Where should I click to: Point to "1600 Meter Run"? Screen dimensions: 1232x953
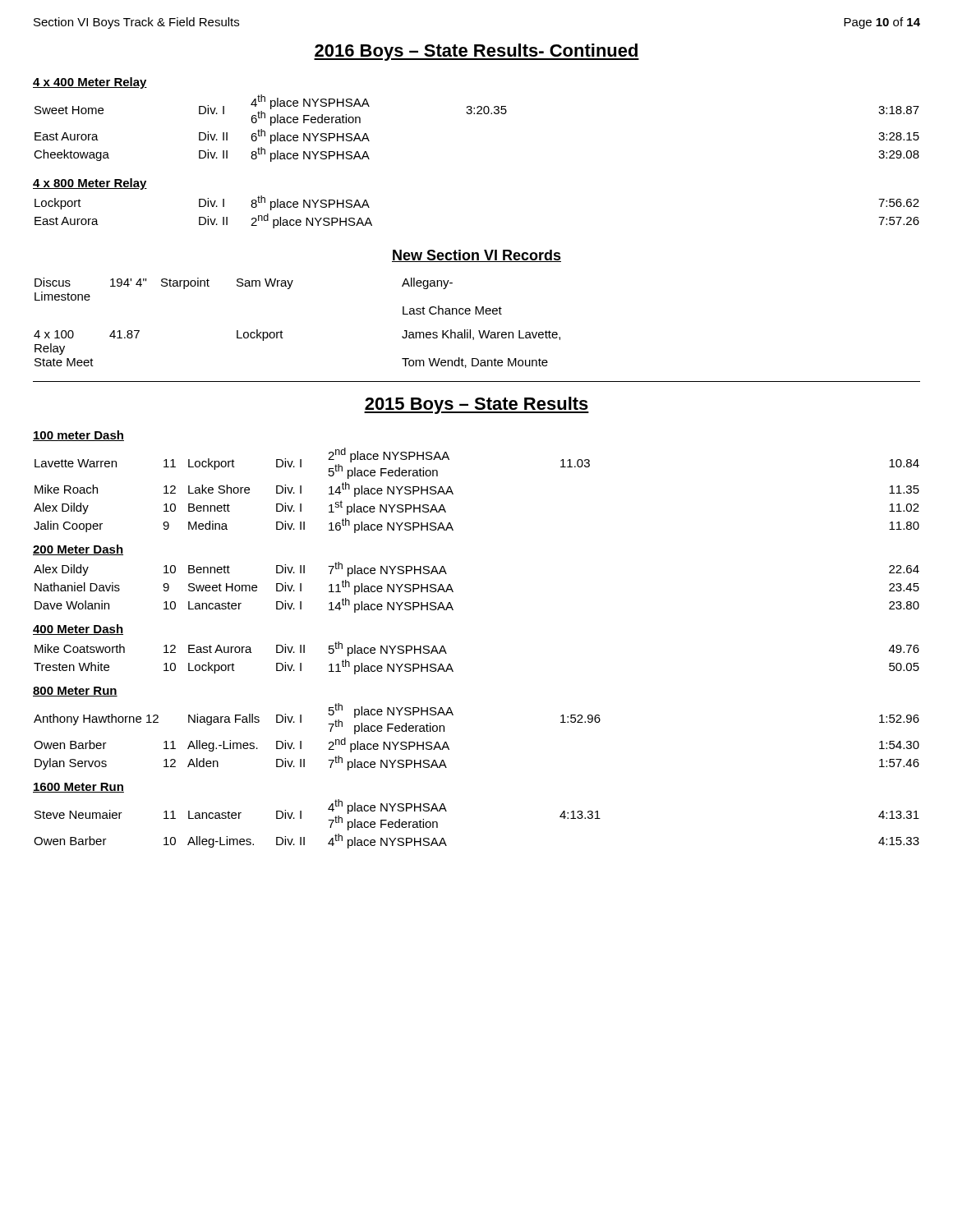click(x=78, y=786)
